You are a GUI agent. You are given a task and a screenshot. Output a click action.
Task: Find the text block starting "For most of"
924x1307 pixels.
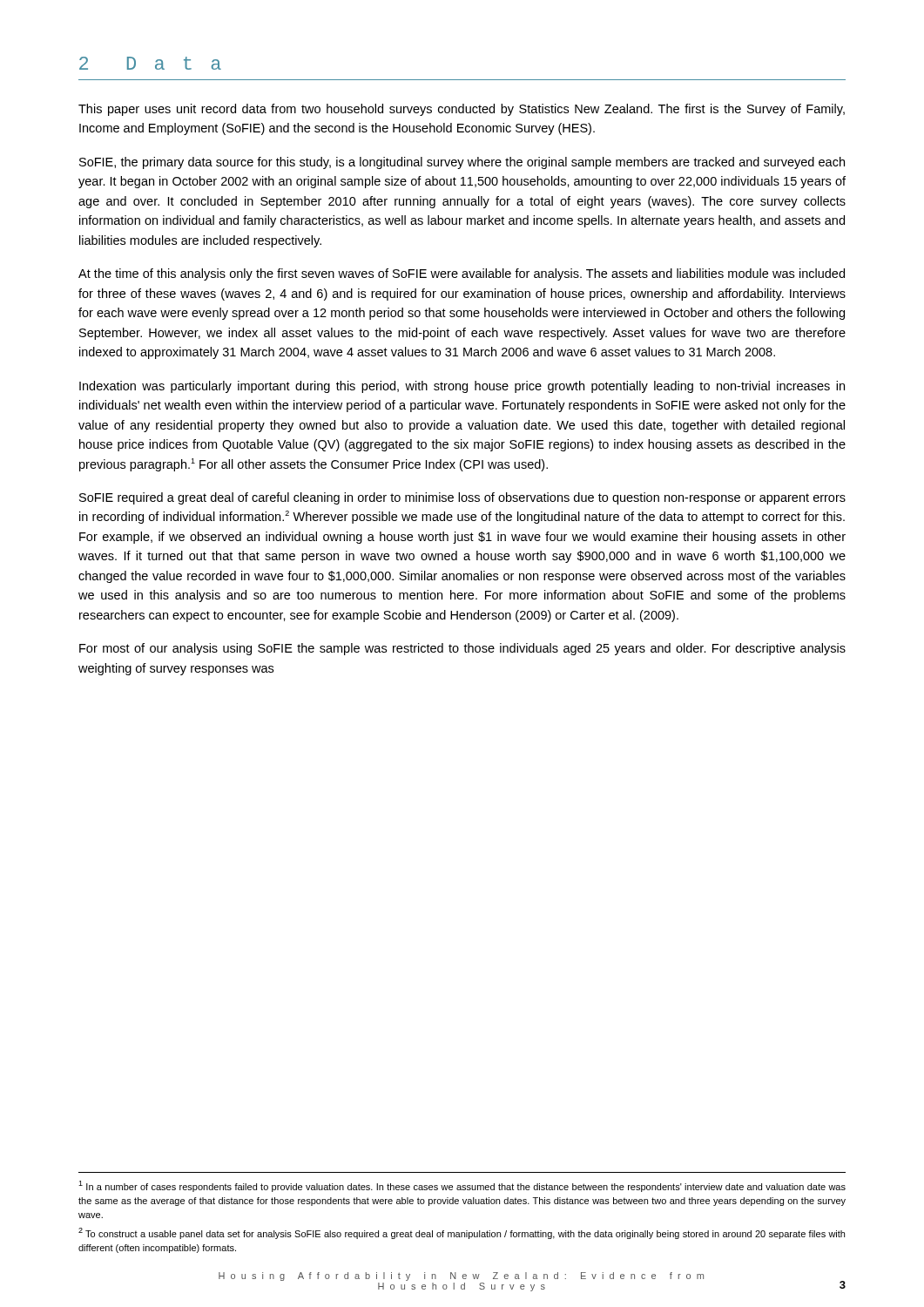click(462, 658)
